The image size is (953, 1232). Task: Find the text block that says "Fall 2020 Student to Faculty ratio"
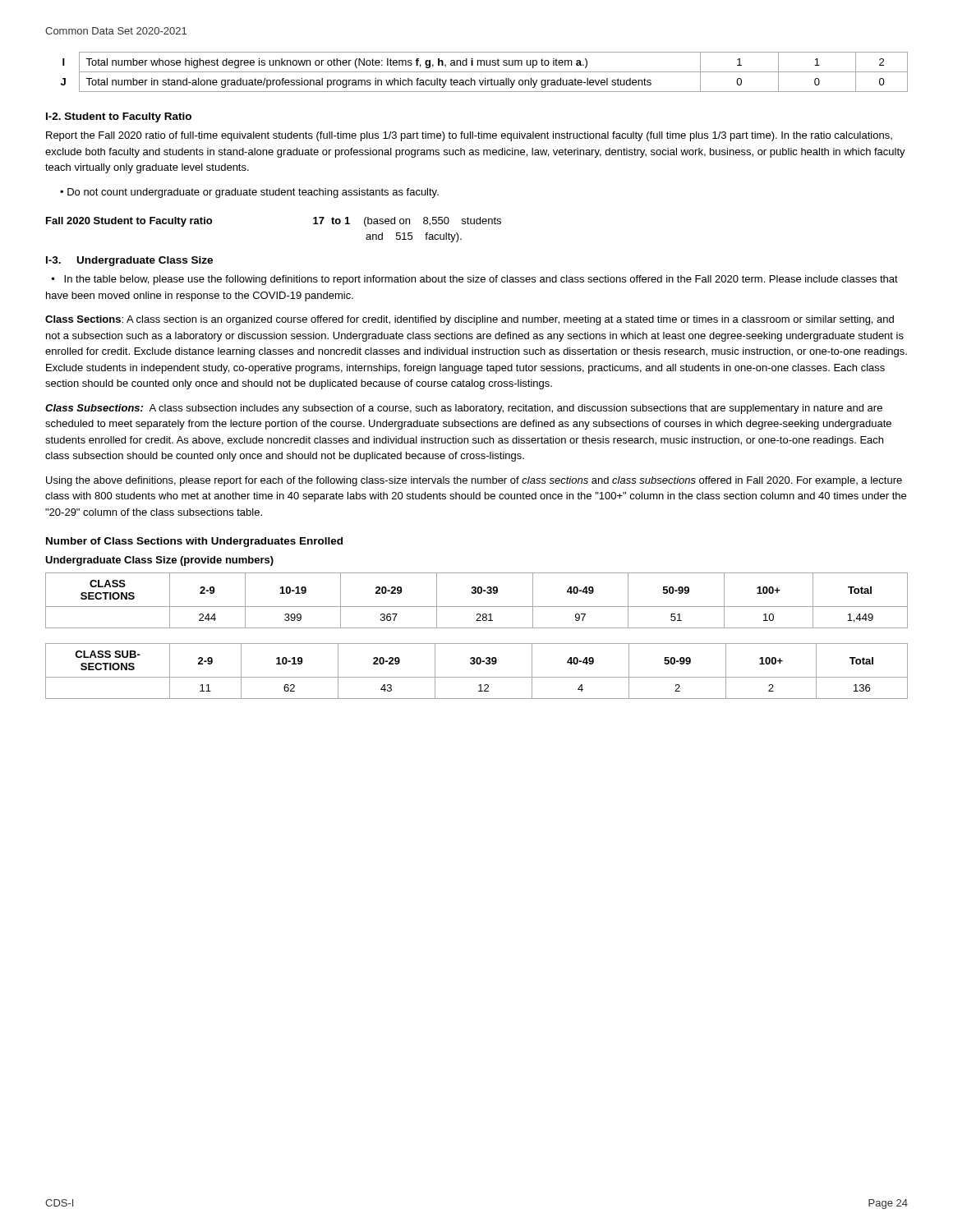click(x=476, y=227)
